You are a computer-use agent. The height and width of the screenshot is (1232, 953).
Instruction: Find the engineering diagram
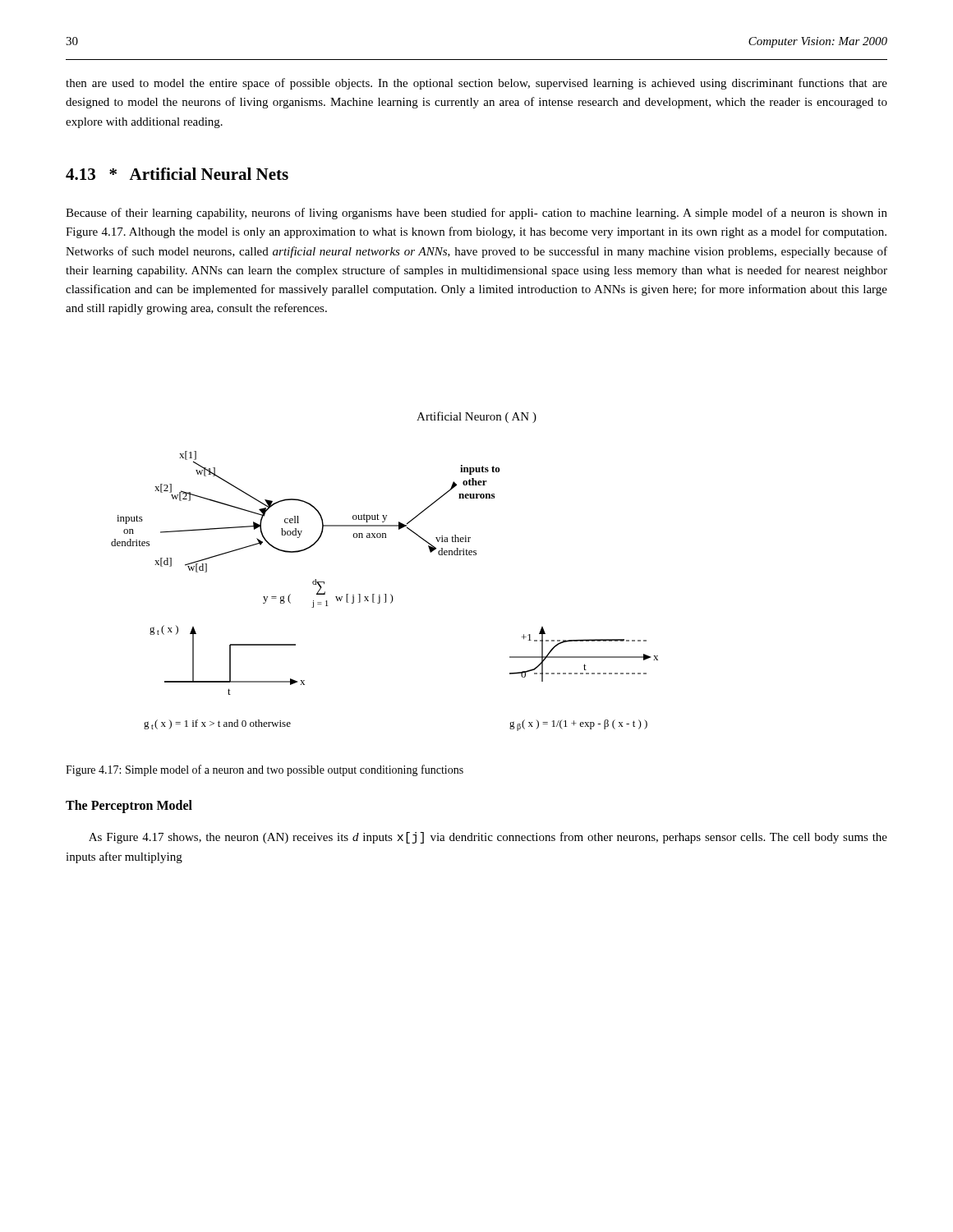[476, 579]
